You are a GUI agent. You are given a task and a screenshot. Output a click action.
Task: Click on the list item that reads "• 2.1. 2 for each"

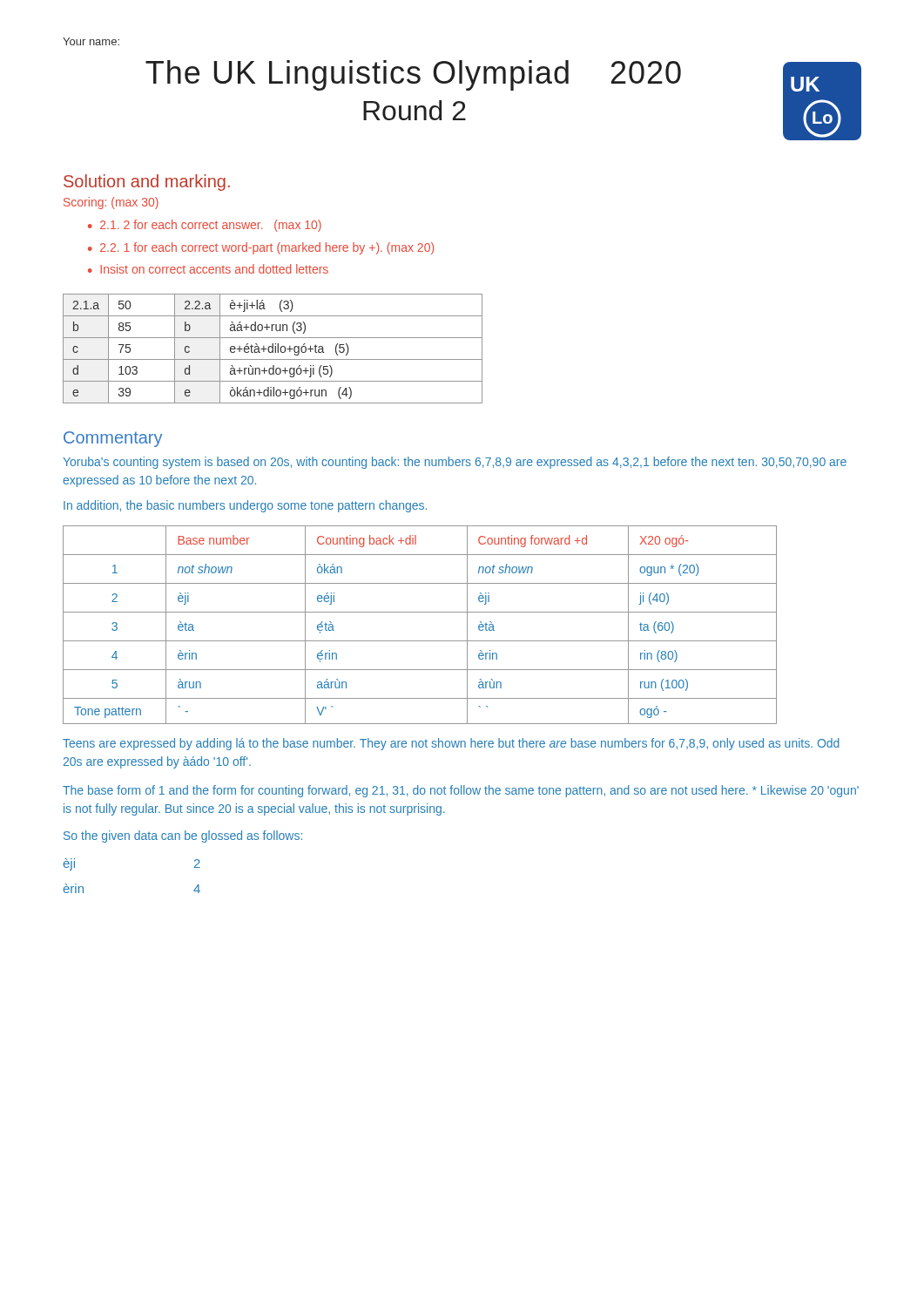(204, 227)
